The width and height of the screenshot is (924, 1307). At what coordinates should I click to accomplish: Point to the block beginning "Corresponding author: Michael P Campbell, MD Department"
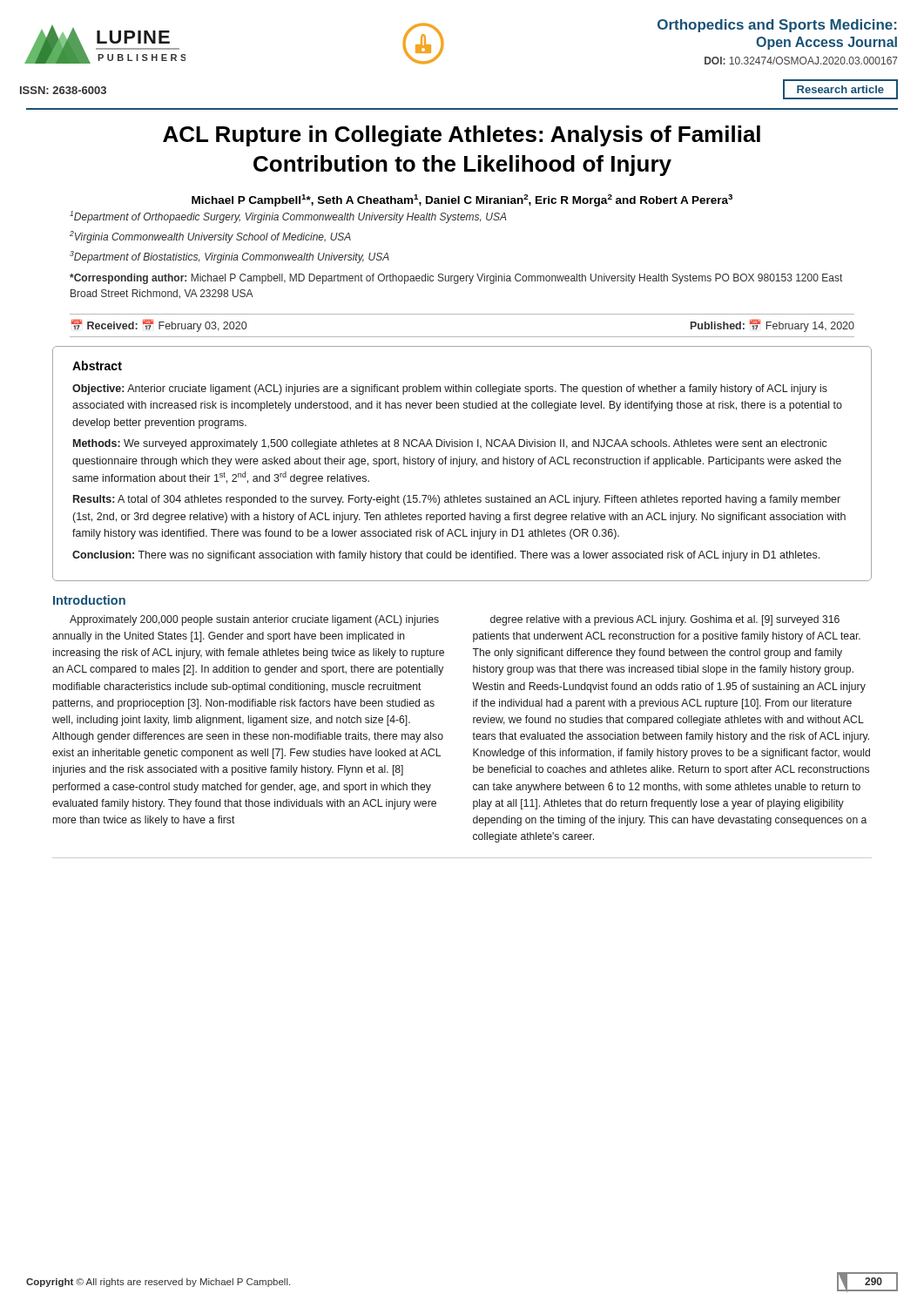[456, 286]
